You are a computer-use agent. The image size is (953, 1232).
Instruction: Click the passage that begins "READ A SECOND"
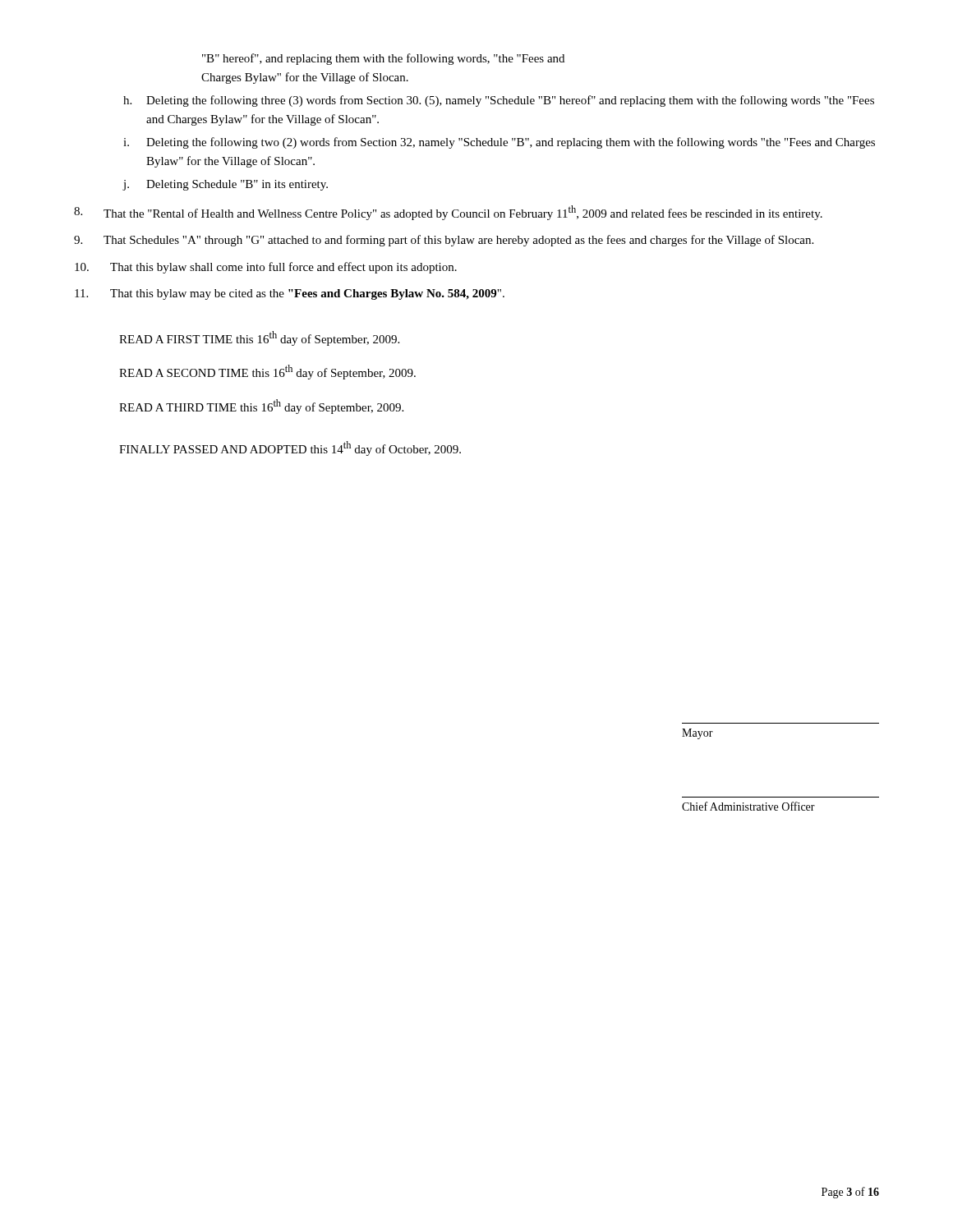click(x=268, y=371)
